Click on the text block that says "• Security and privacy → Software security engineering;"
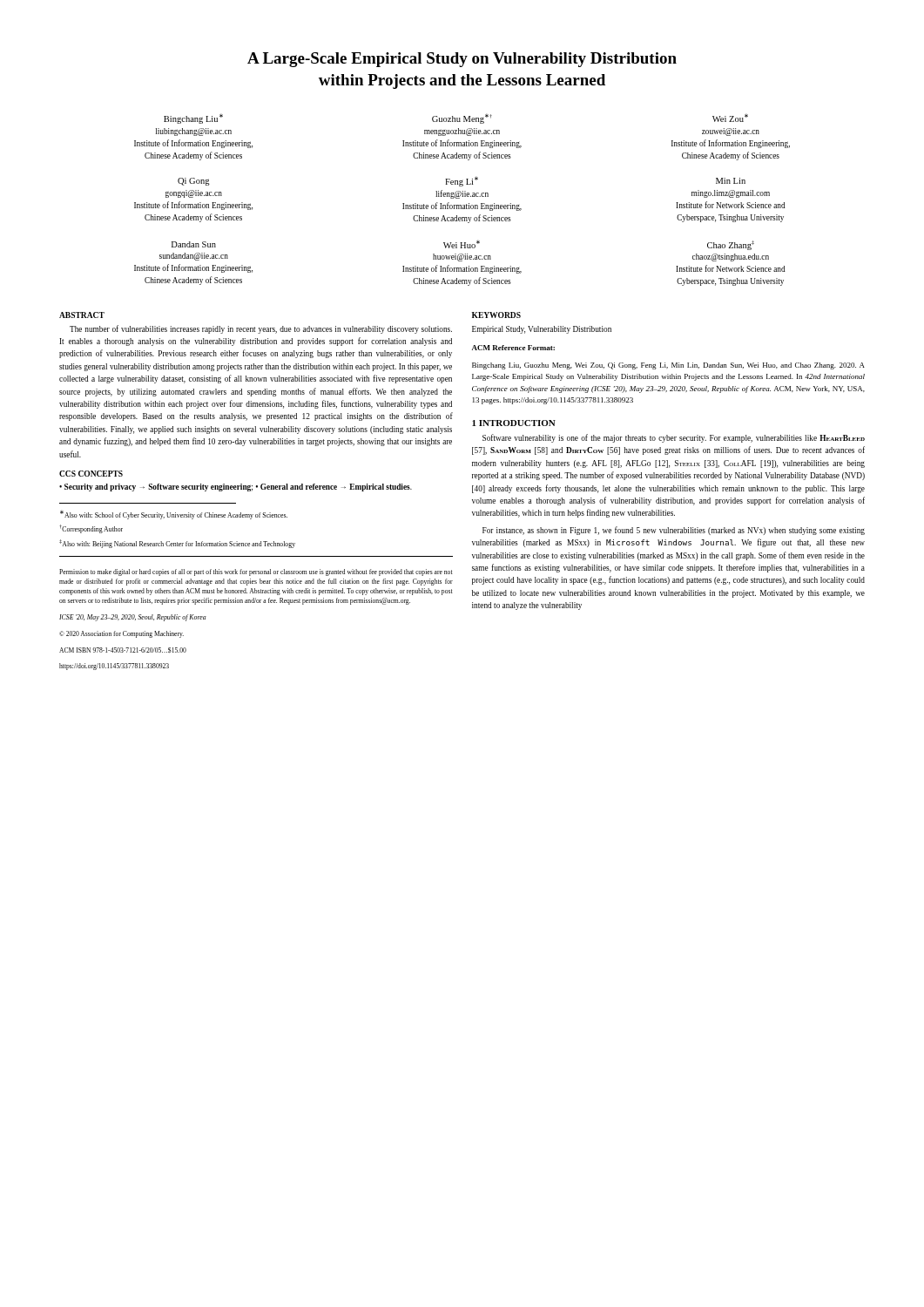 (x=256, y=488)
